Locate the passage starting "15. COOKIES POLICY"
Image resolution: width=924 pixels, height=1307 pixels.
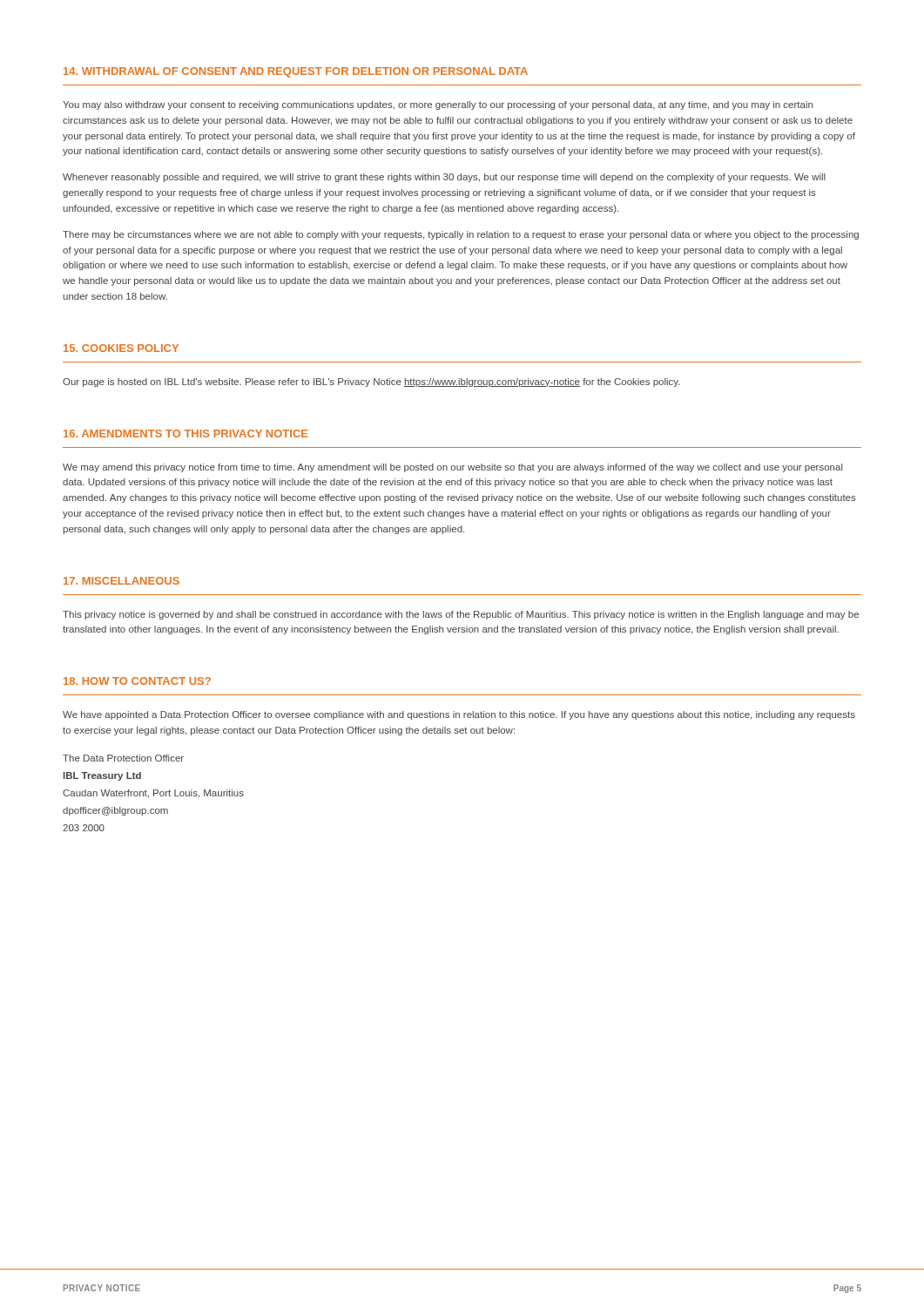pyautogui.click(x=121, y=348)
